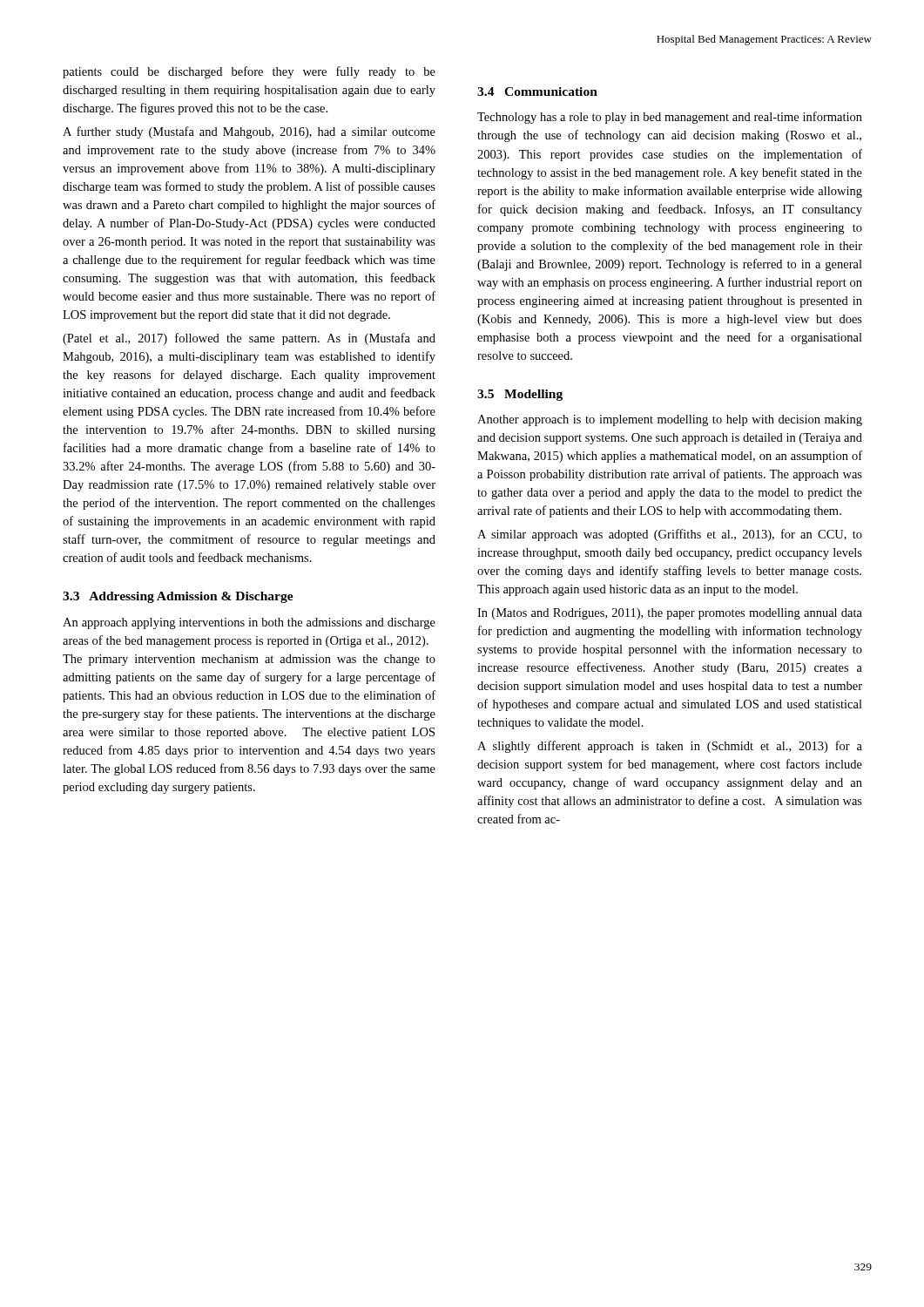Select the block starting "3.3 Addressing Admission & Discharge"
This screenshot has width=924, height=1307.
(x=178, y=596)
